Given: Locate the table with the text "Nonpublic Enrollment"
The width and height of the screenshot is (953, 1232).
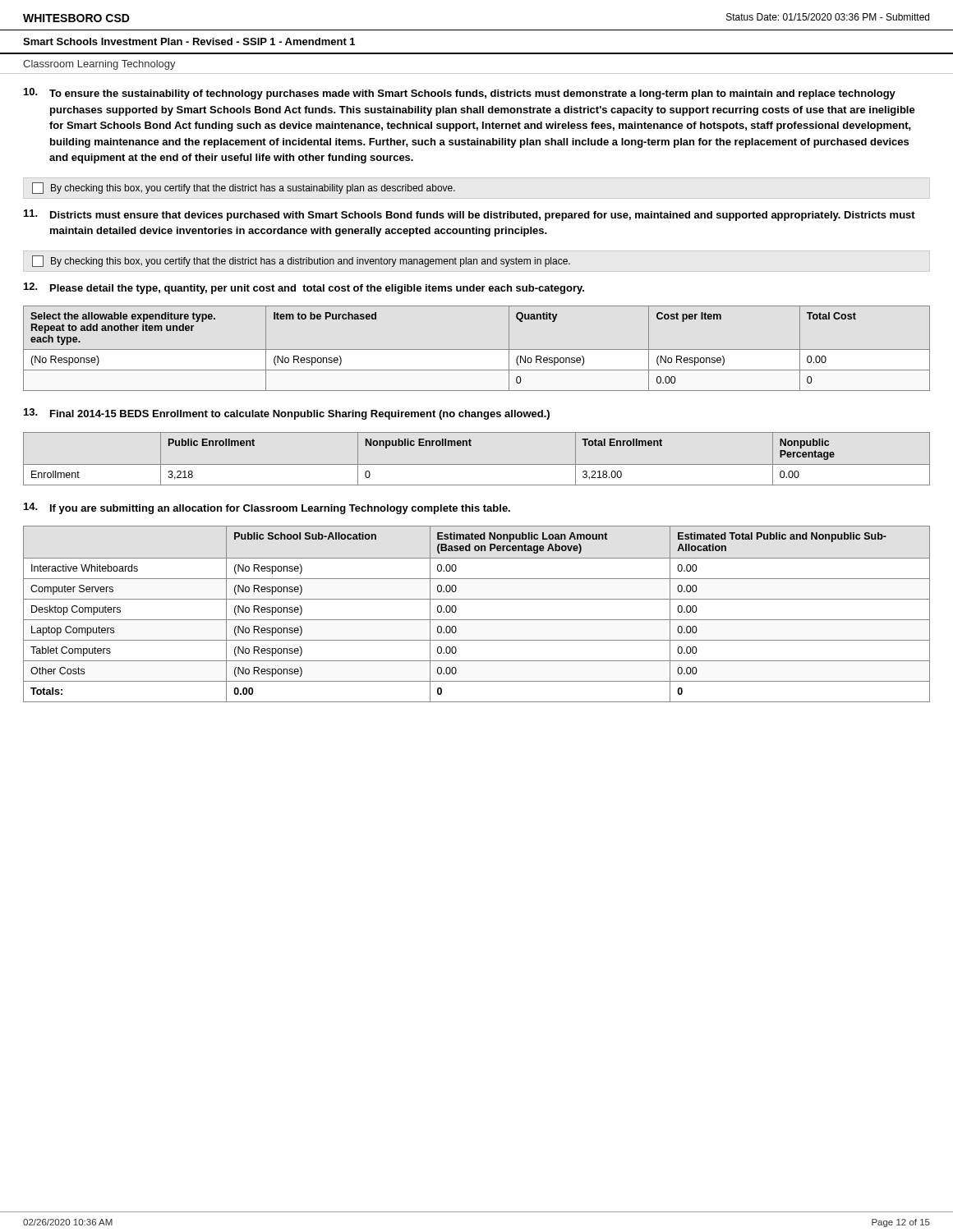Looking at the screenshot, I should coord(476,458).
